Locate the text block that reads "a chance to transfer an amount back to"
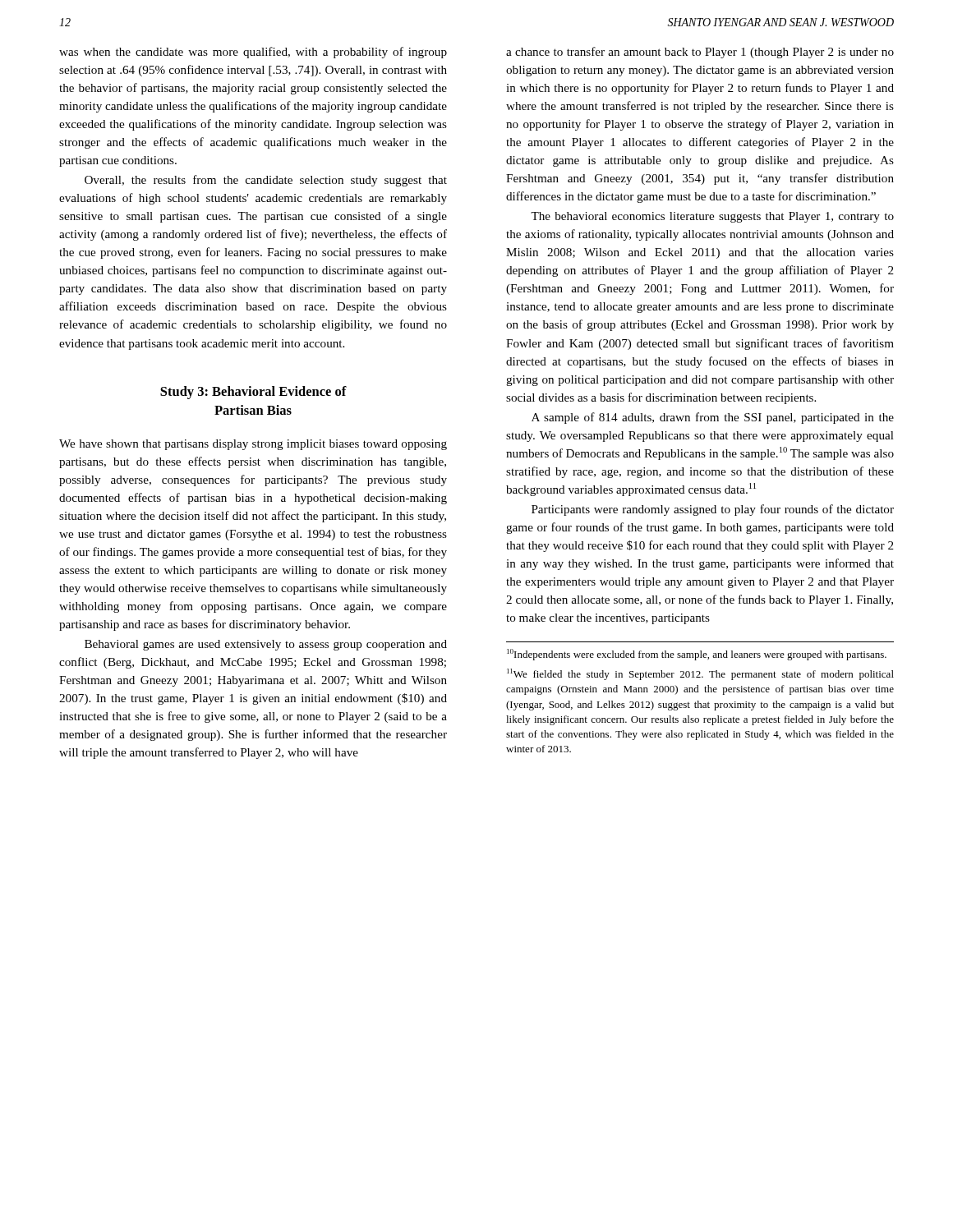The height and width of the screenshot is (1232, 953). (x=700, y=124)
